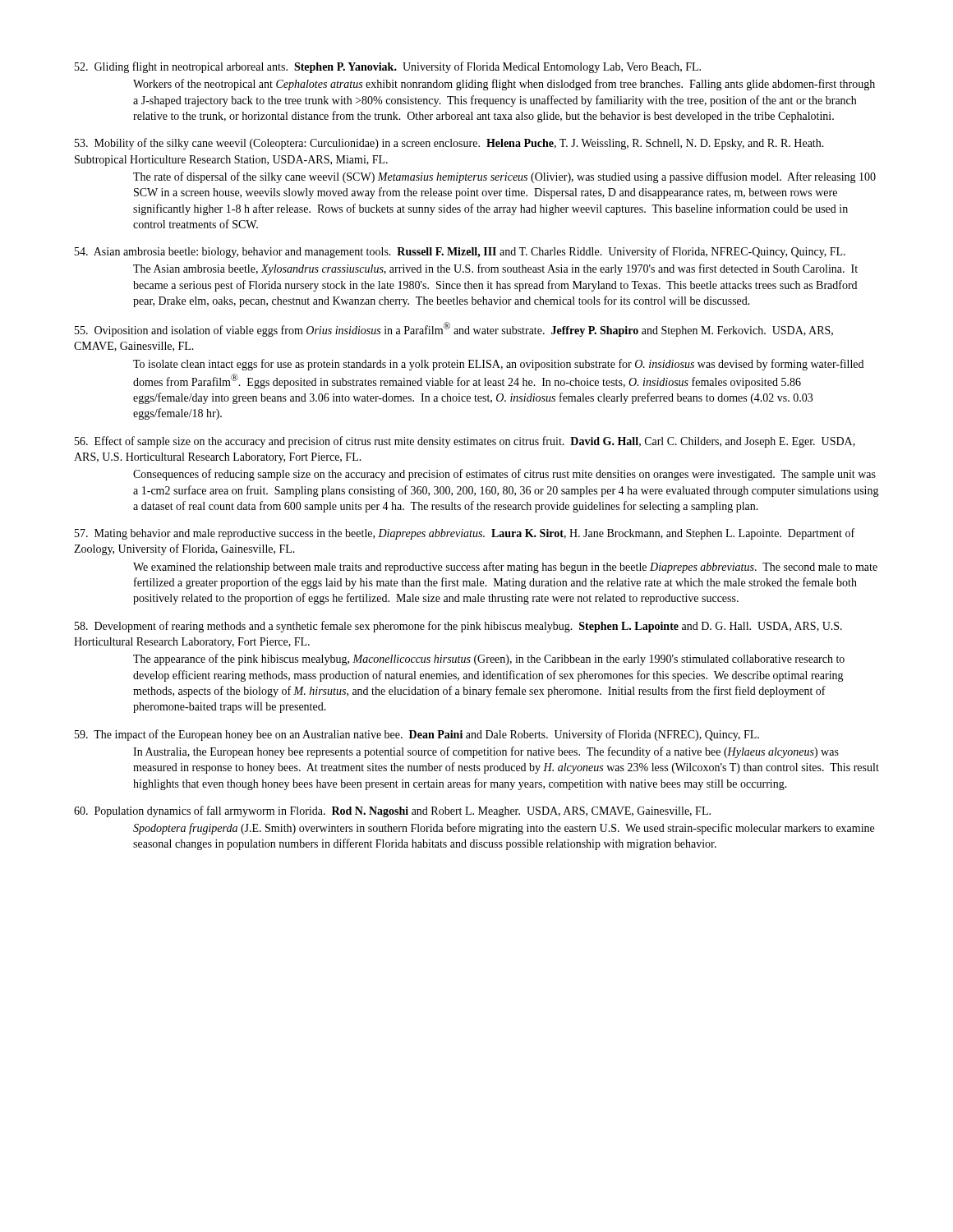Select the list item that says "53. Mobility of"

pos(476,184)
